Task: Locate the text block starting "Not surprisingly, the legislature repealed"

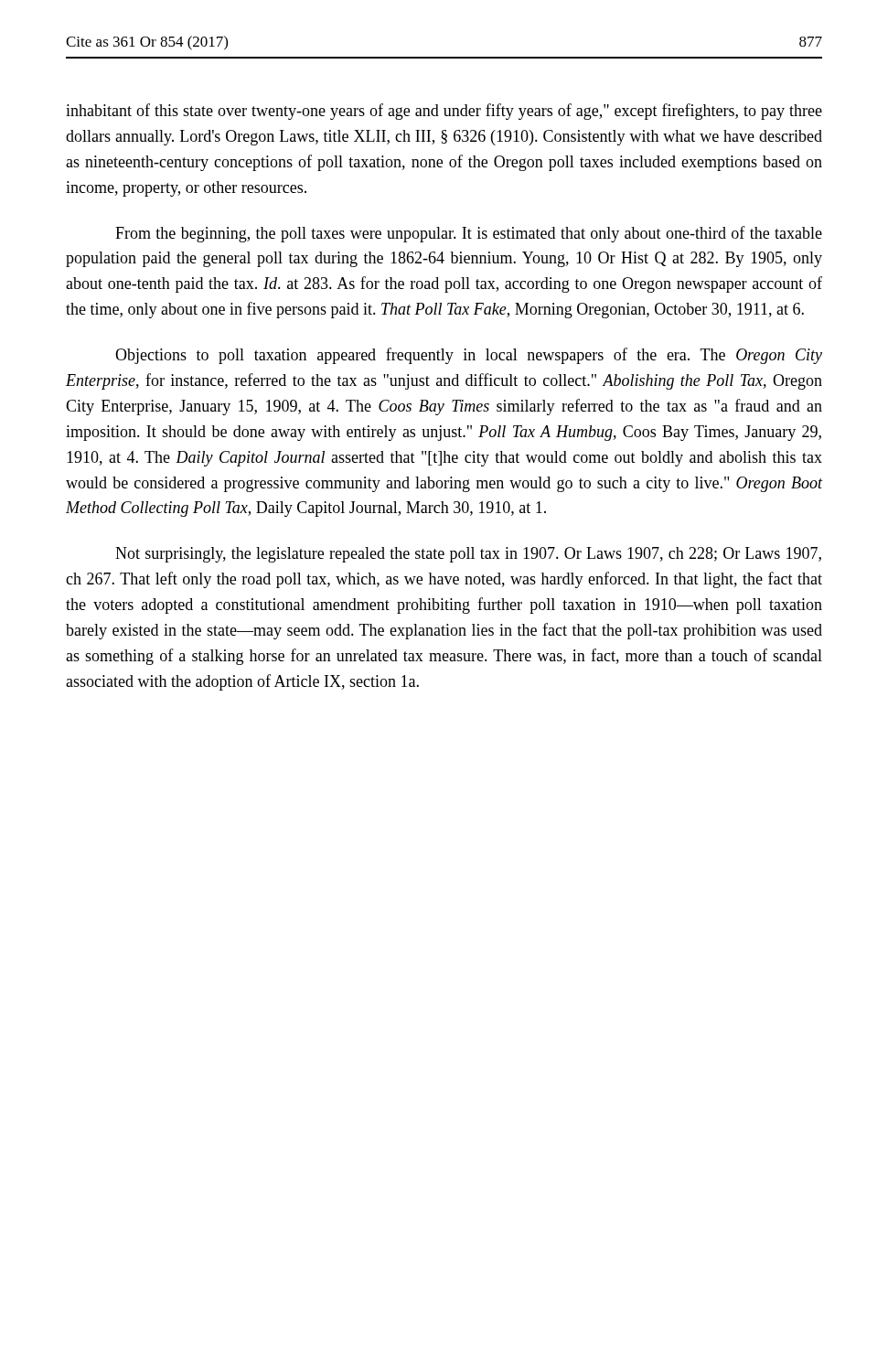Action: point(444,617)
